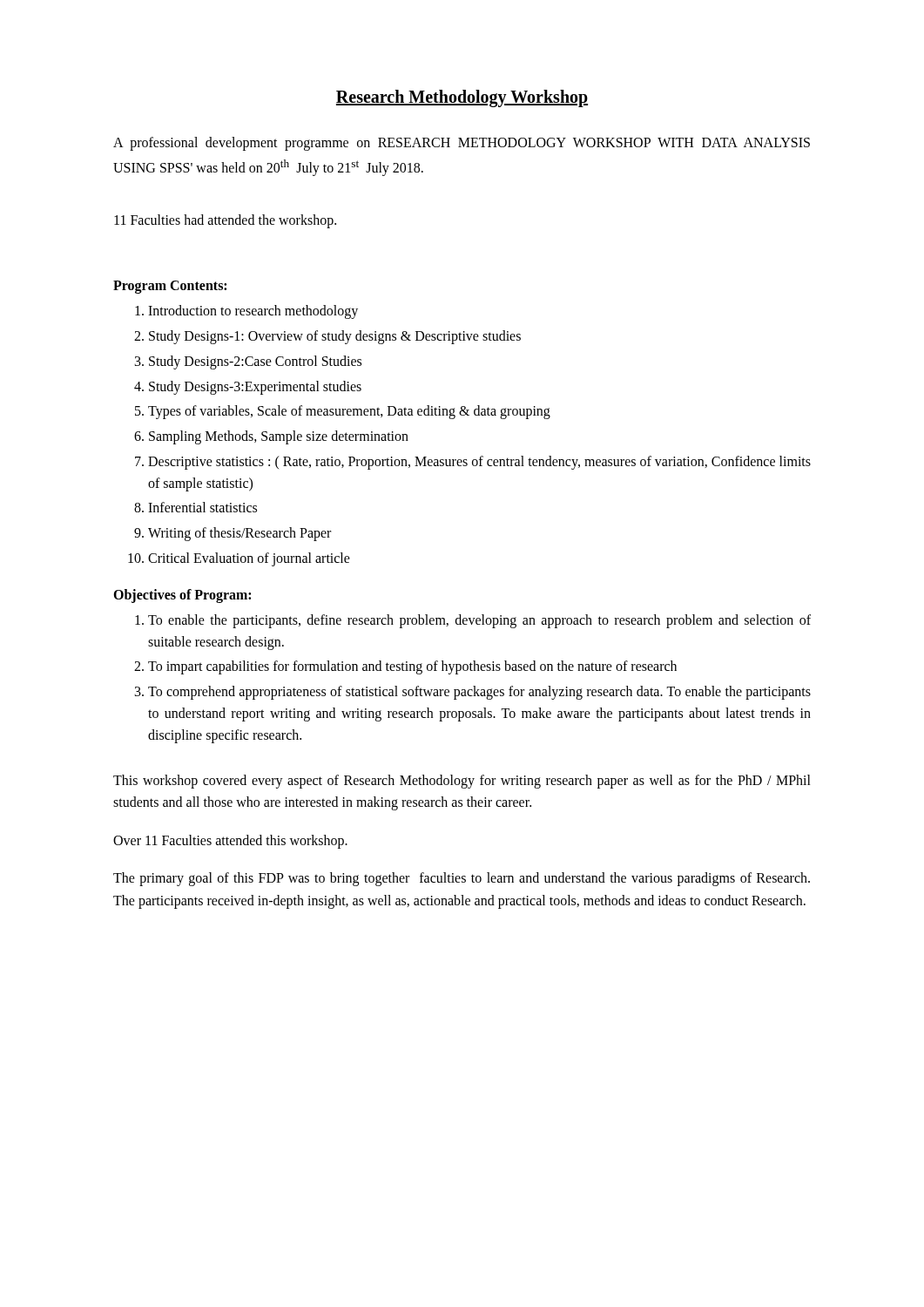This screenshot has width=924, height=1307.
Task: Point to "Critical Evaluation of journal article"
Action: [x=249, y=558]
